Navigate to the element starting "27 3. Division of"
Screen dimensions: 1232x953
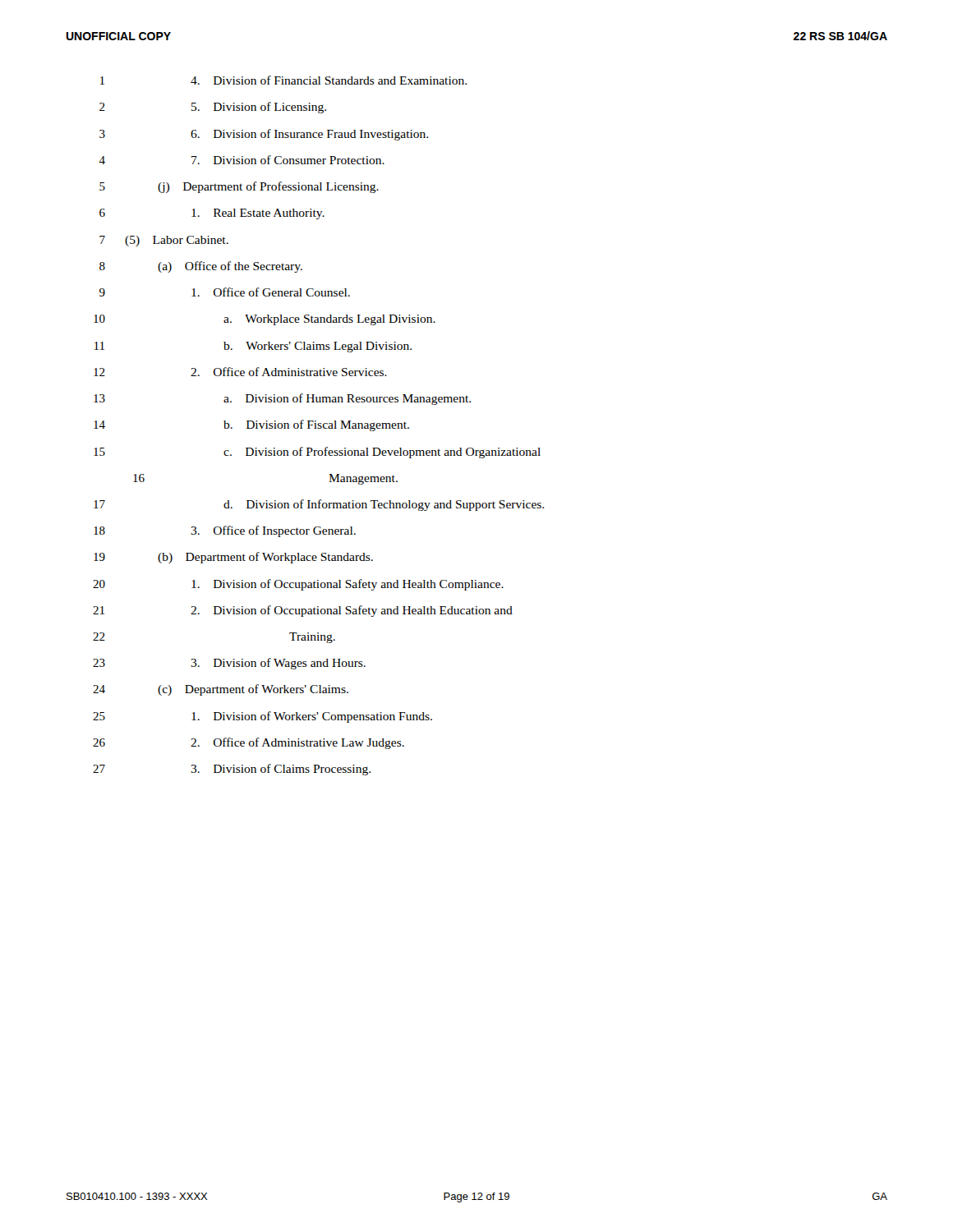(x=232, y=770)
